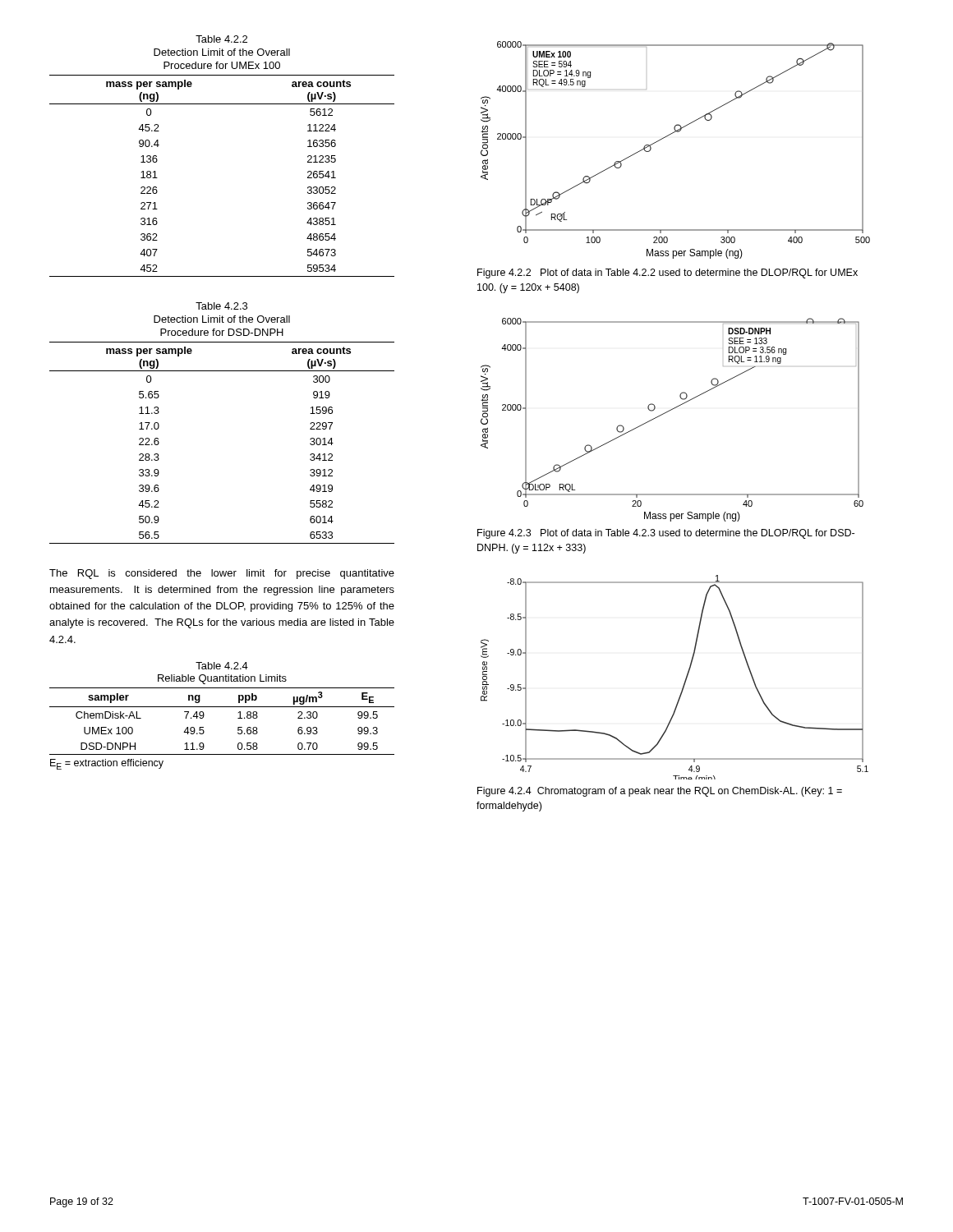Where does it say "EE = extraction efficiency"?
953x1232 pixels.
[106, 764]
